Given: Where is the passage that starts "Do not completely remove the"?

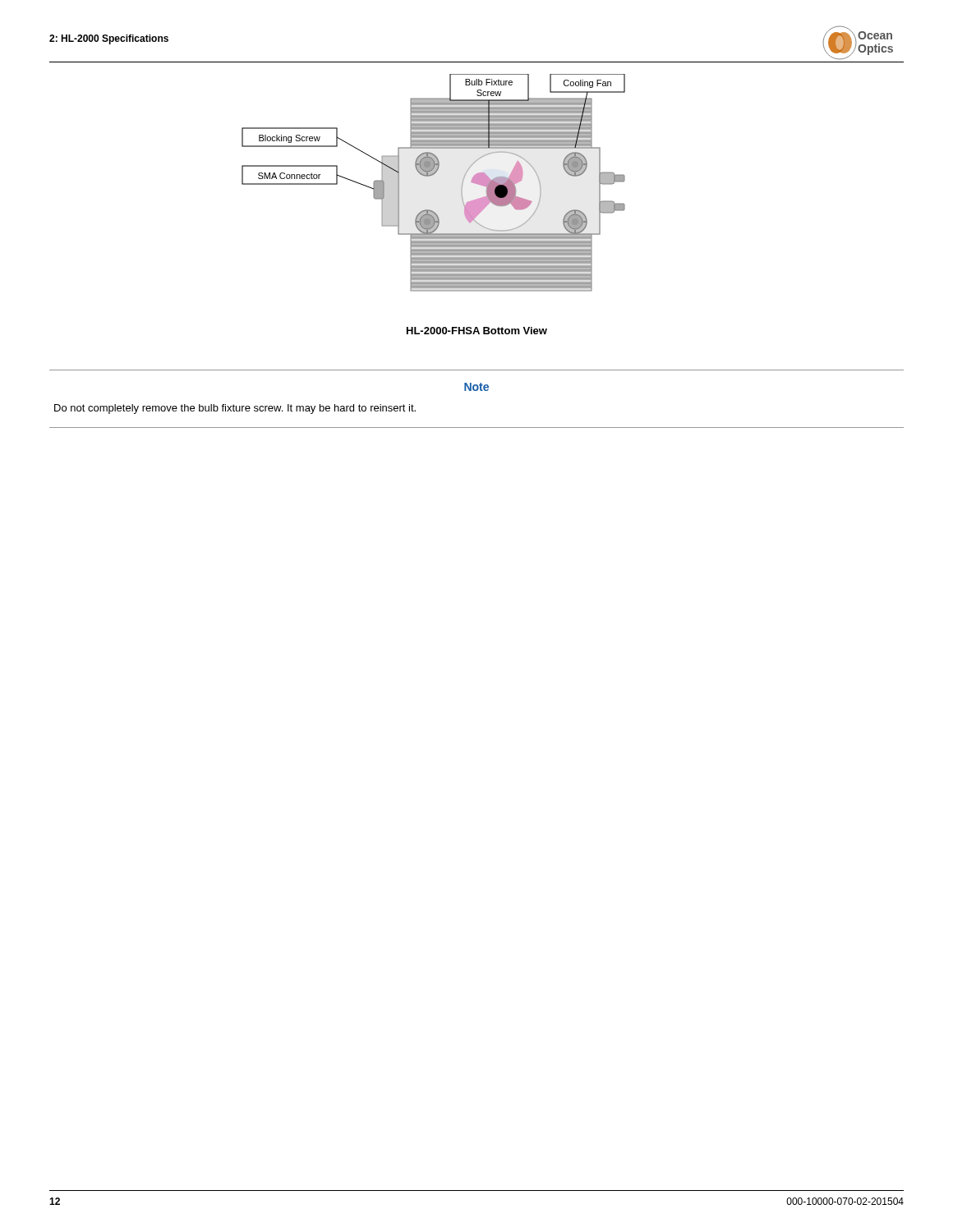Looking at the screenshot, I should tap(235, 408).
